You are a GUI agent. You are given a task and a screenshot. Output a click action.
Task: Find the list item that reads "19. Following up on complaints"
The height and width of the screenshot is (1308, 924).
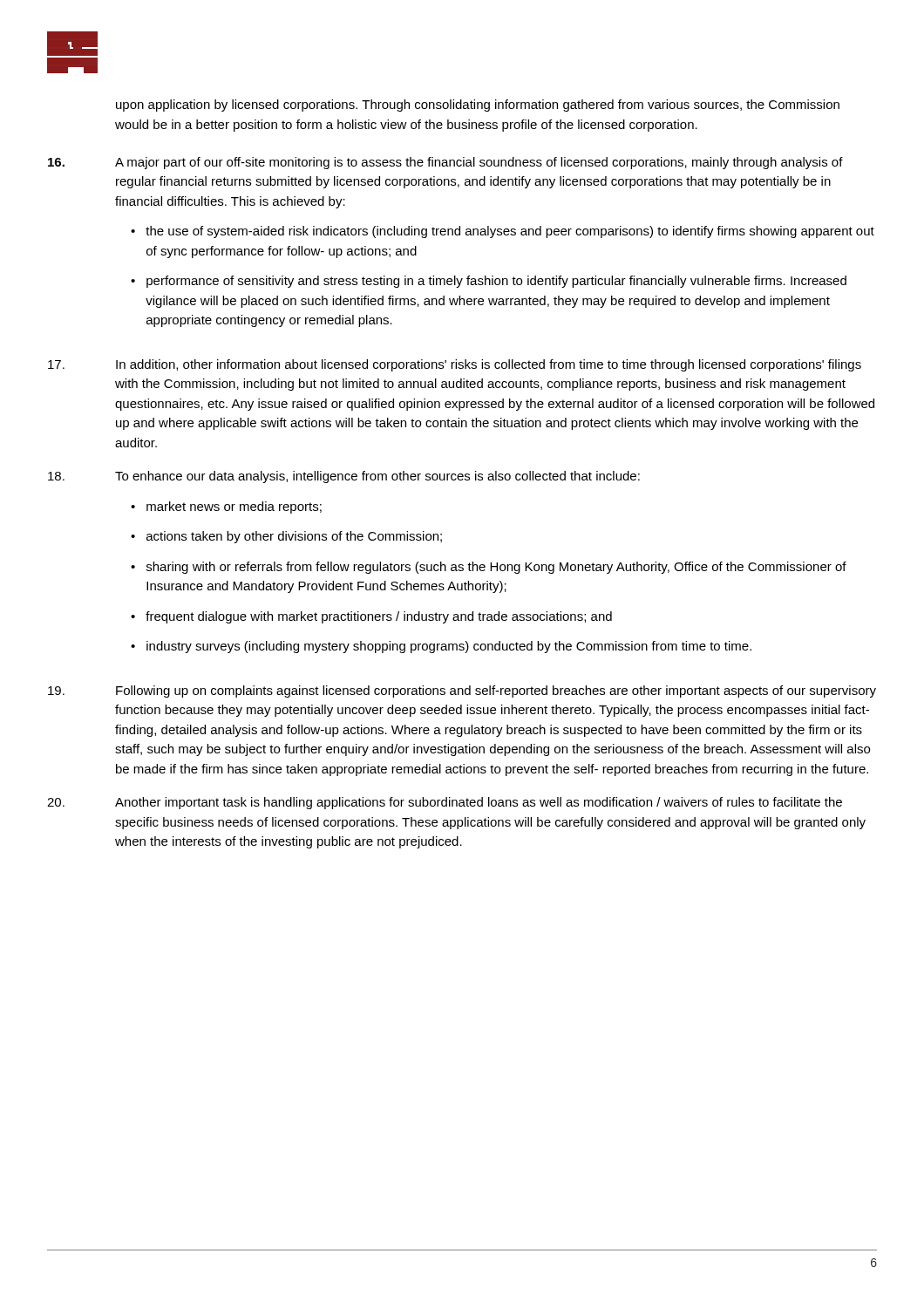pos(462,730)
